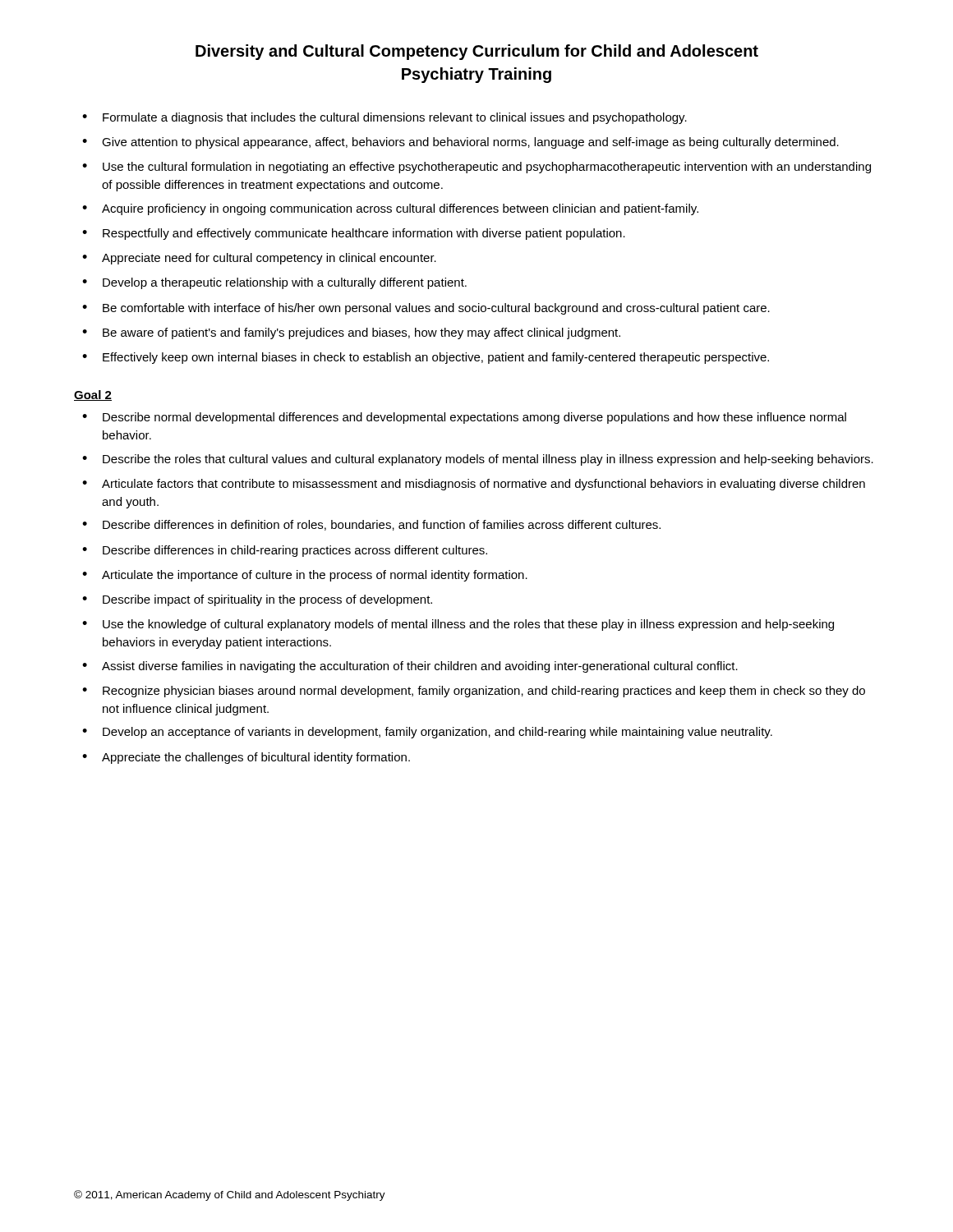Find the block starting "• Respectfully and"
953x1232 pixels.
(481, 234)
